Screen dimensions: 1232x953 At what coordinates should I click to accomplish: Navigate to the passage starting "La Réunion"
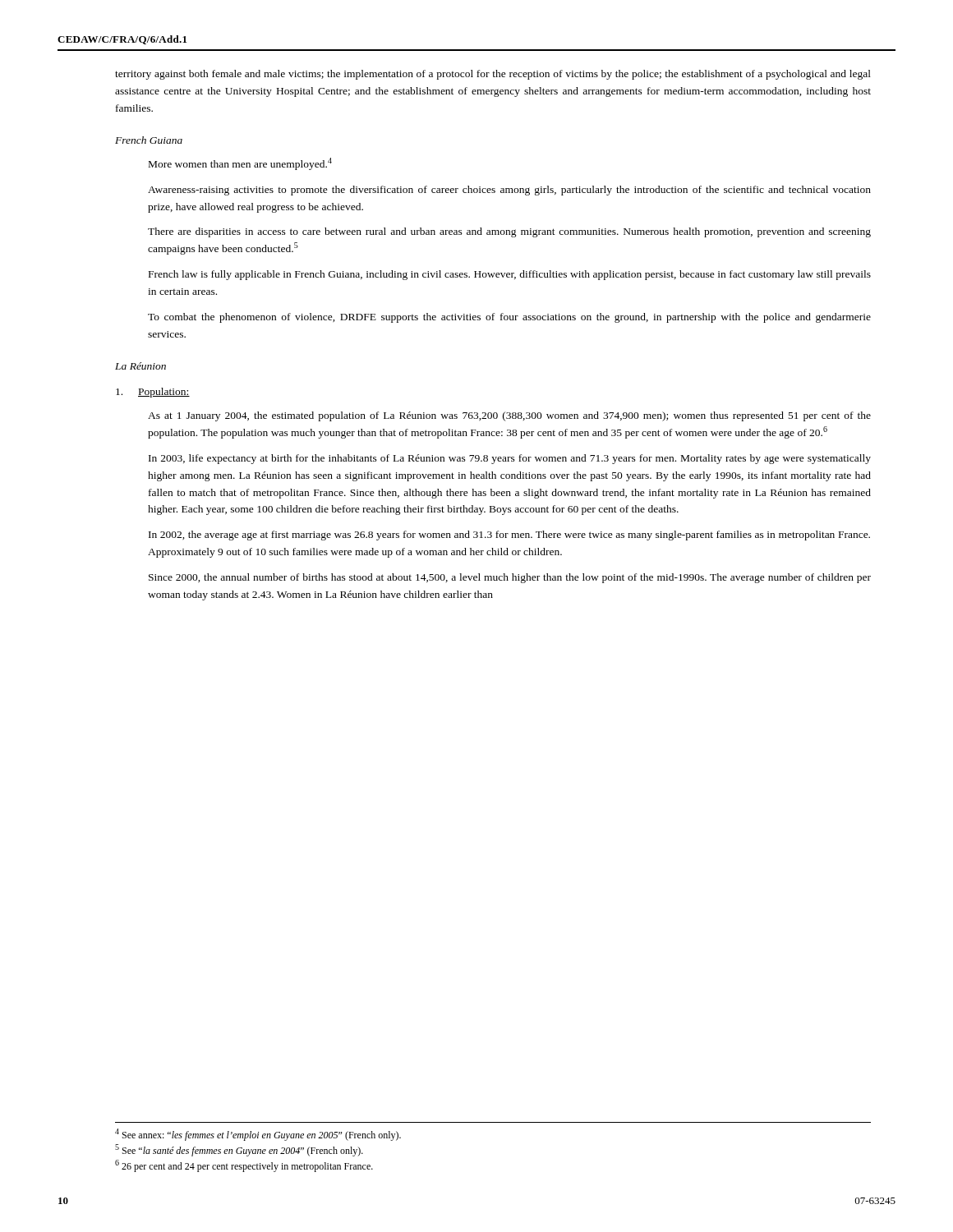(x=141, y=366)
